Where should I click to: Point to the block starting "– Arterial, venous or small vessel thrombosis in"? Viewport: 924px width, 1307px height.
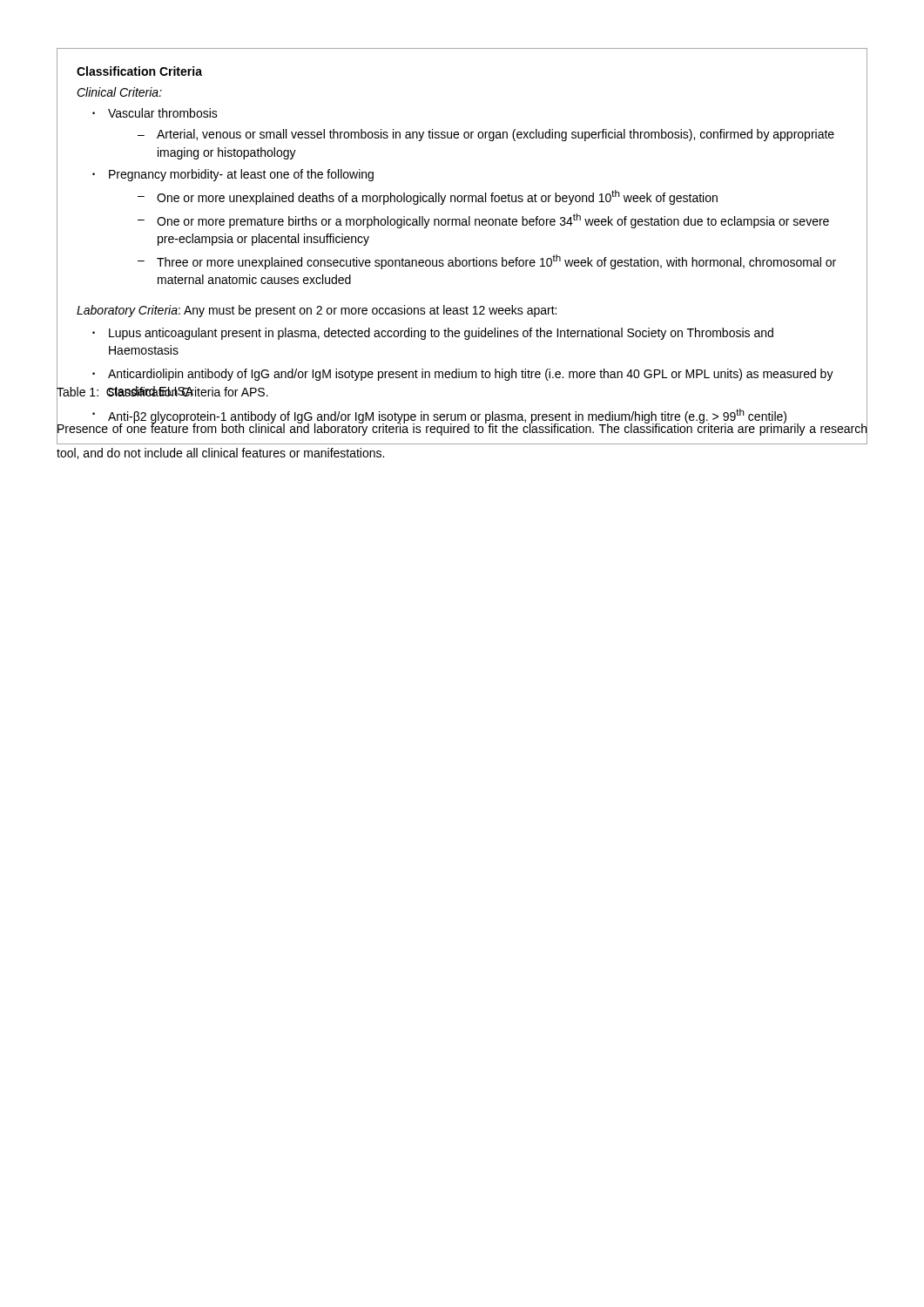coord(492,143)
